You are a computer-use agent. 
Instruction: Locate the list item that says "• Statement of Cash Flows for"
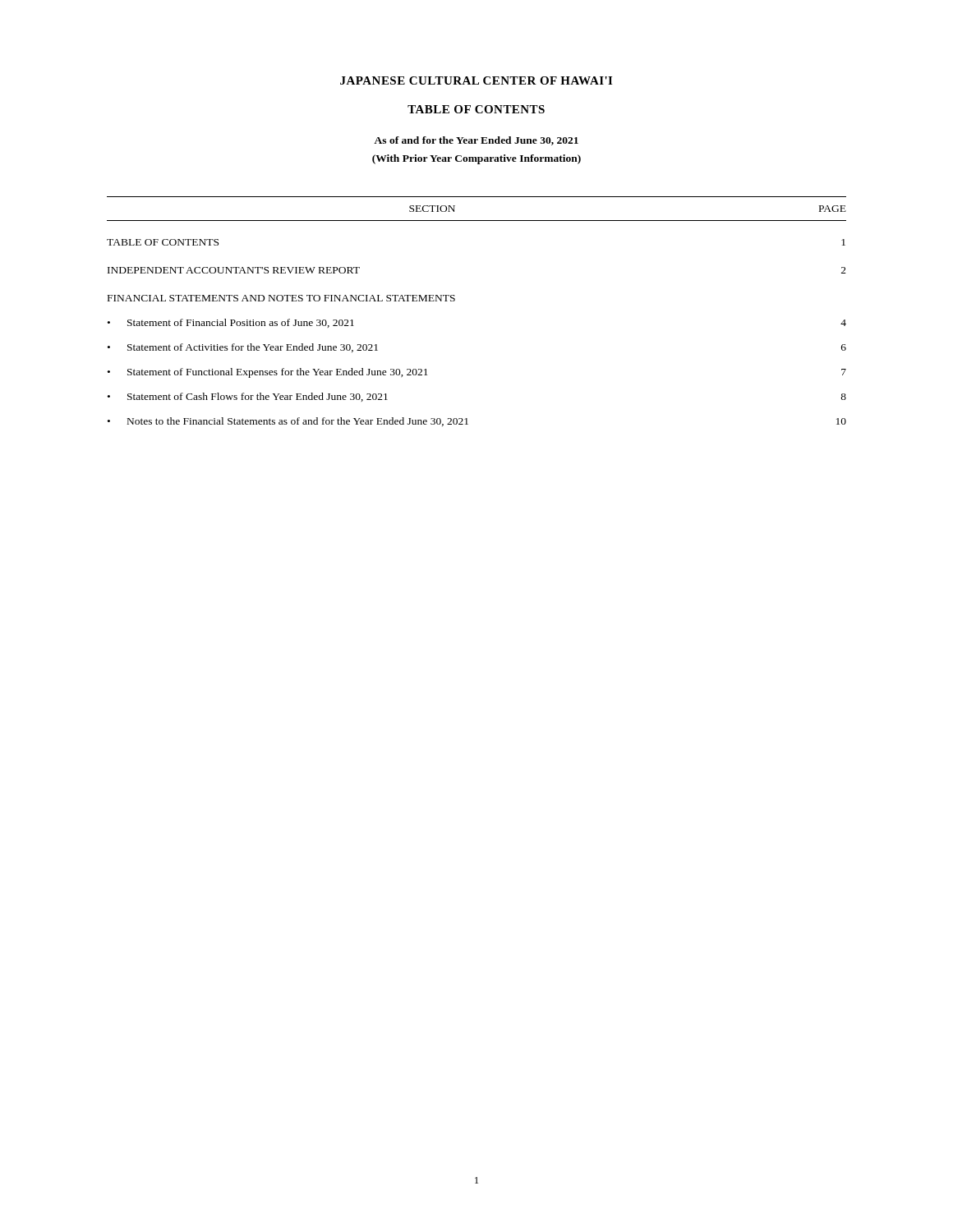tap(260, 397)
